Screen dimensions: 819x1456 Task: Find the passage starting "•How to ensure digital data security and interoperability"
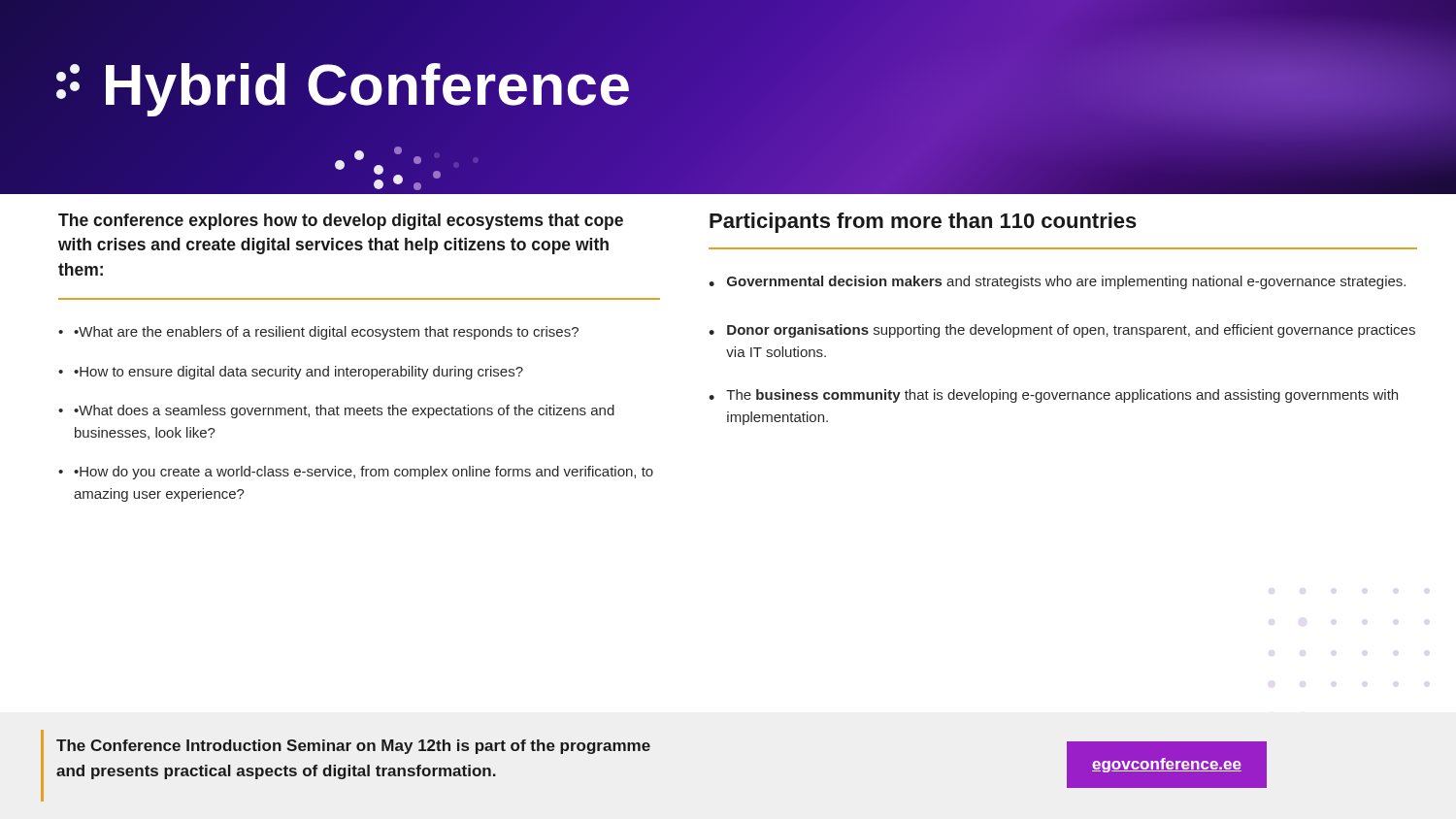298,371
